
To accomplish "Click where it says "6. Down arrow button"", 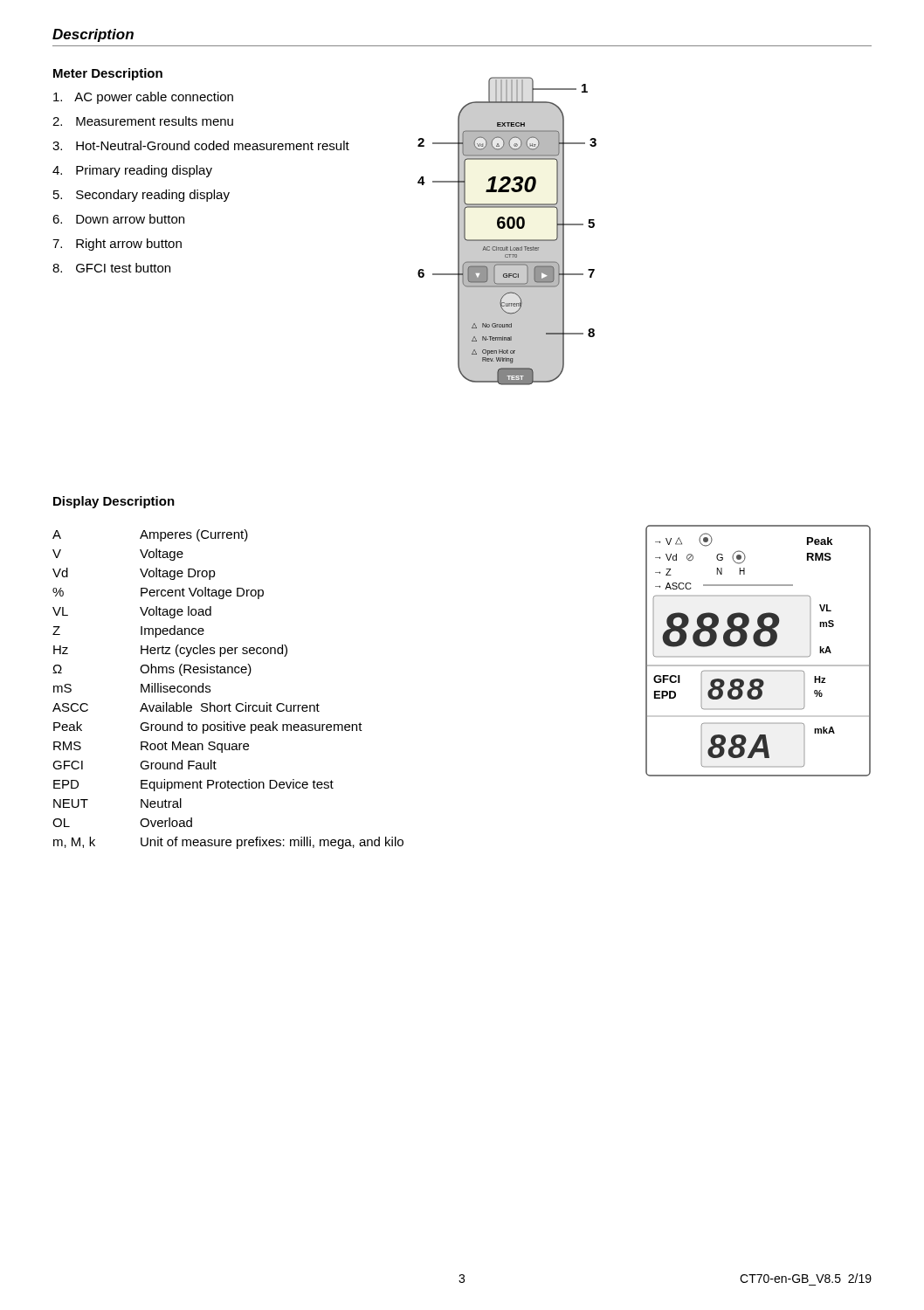I will tap(119, 219).
